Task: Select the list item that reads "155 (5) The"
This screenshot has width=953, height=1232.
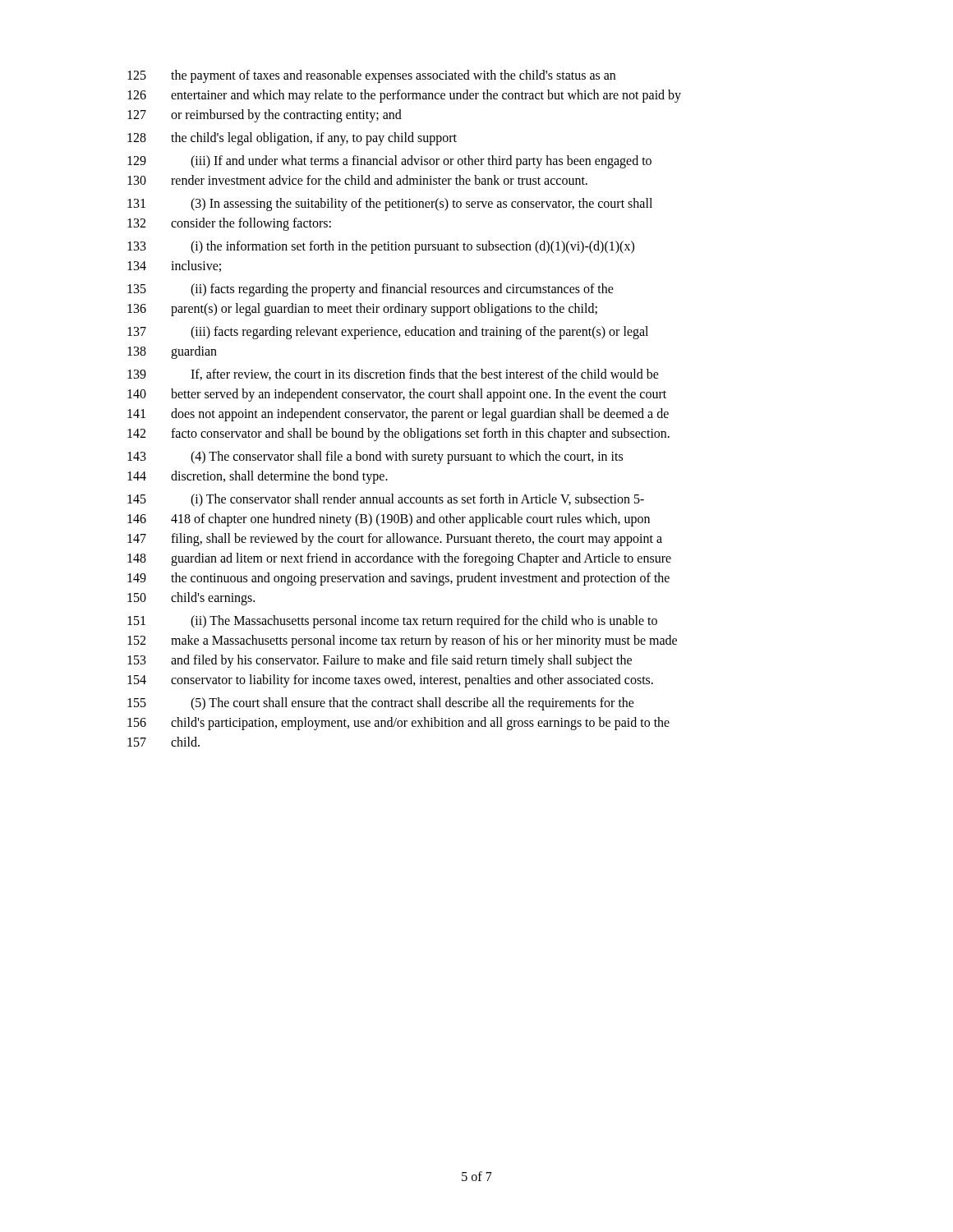Action: [x=476, y=723]
